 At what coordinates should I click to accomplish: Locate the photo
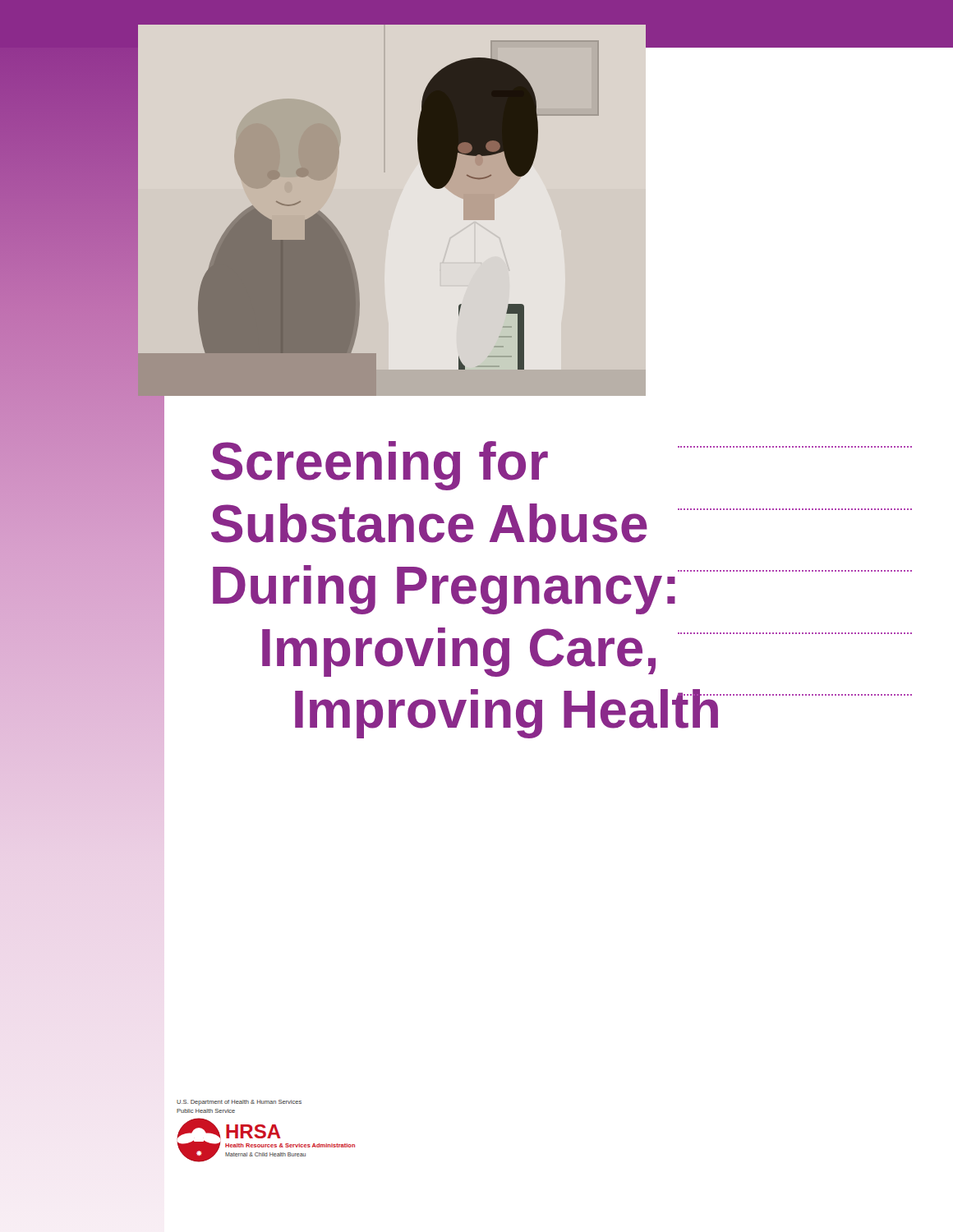click(392, 210)
